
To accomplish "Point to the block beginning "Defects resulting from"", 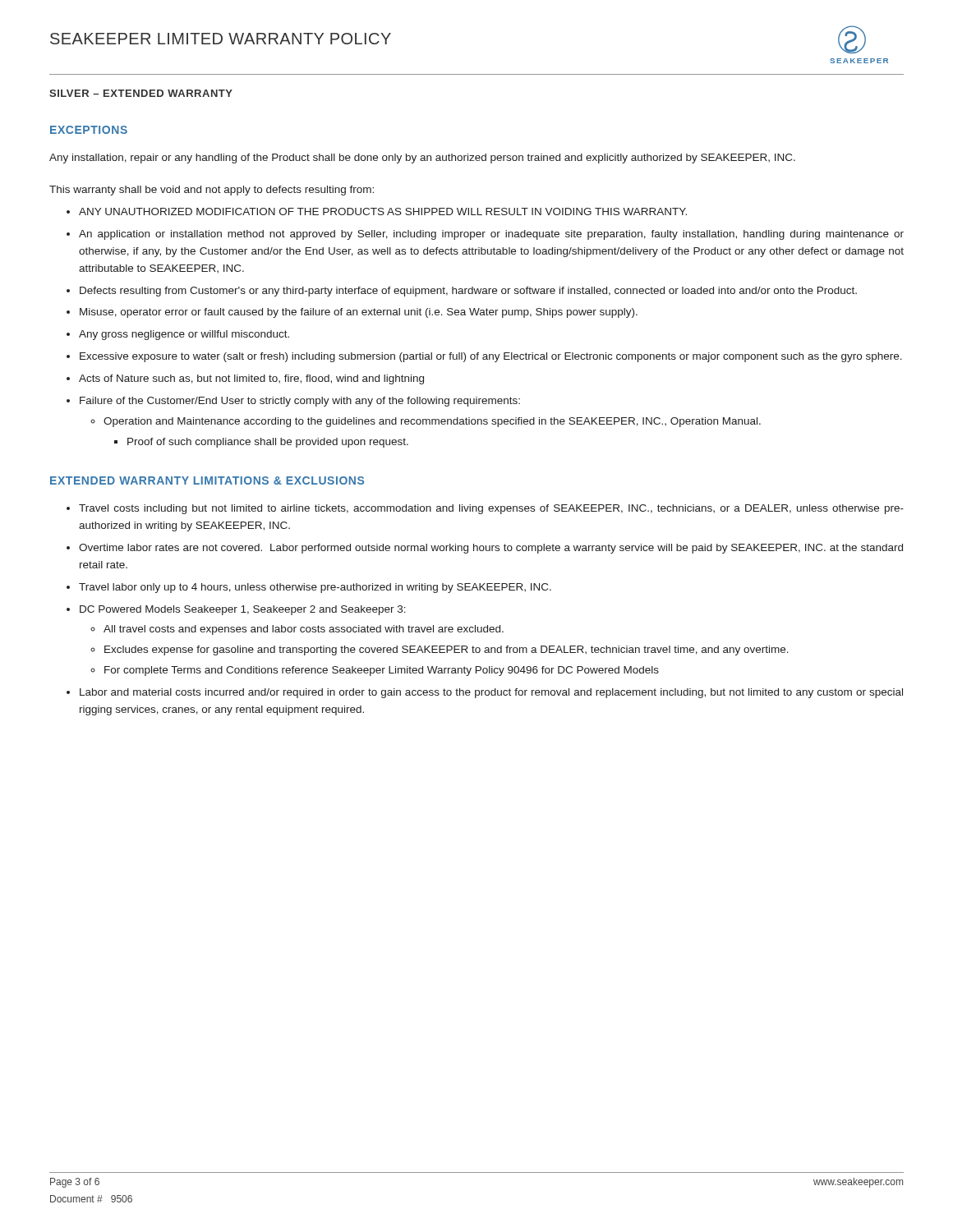I will coord(468,290).
